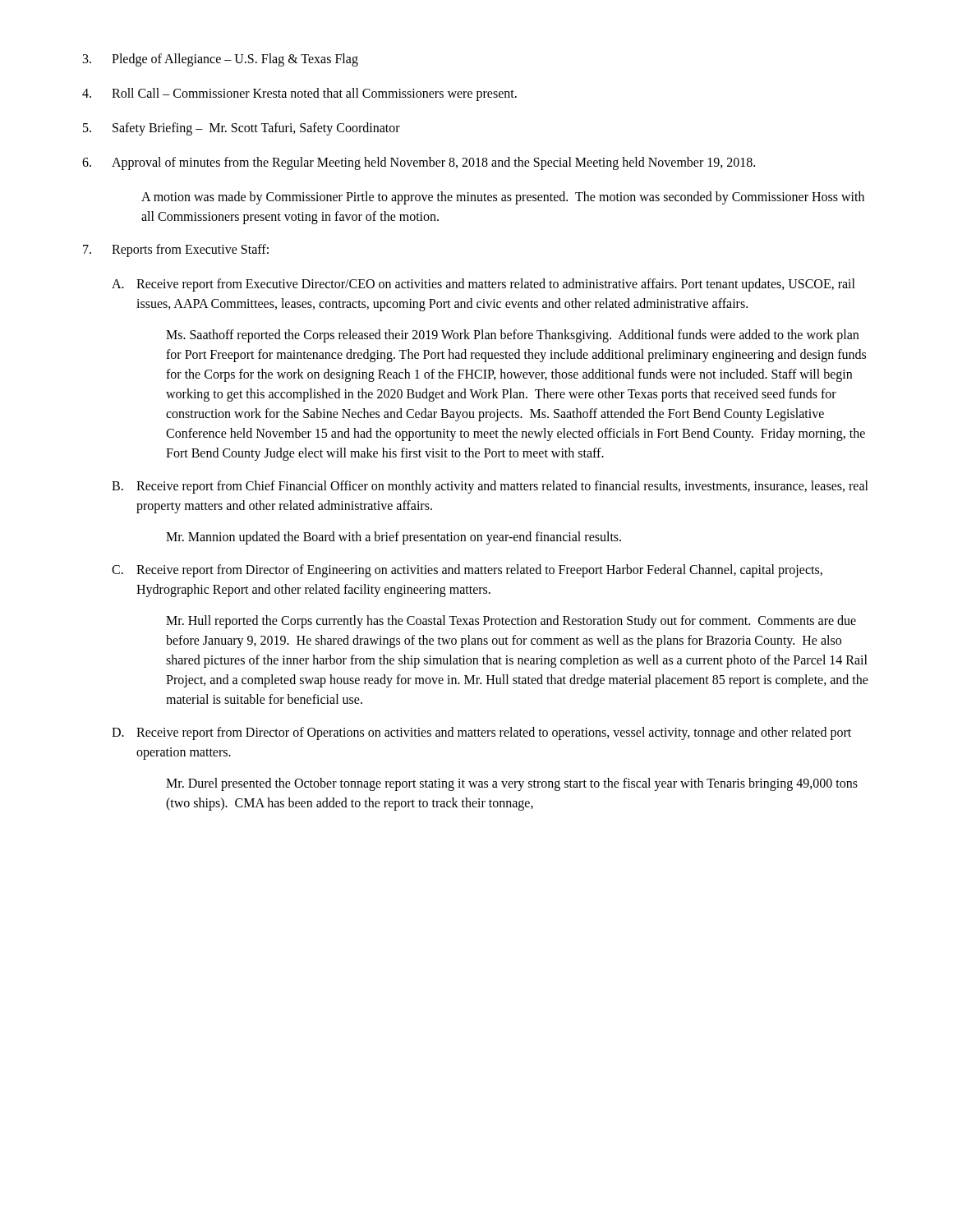
Task: Locate the block of text that opens with "4. Roll Call"
Action: click(476, 94)
